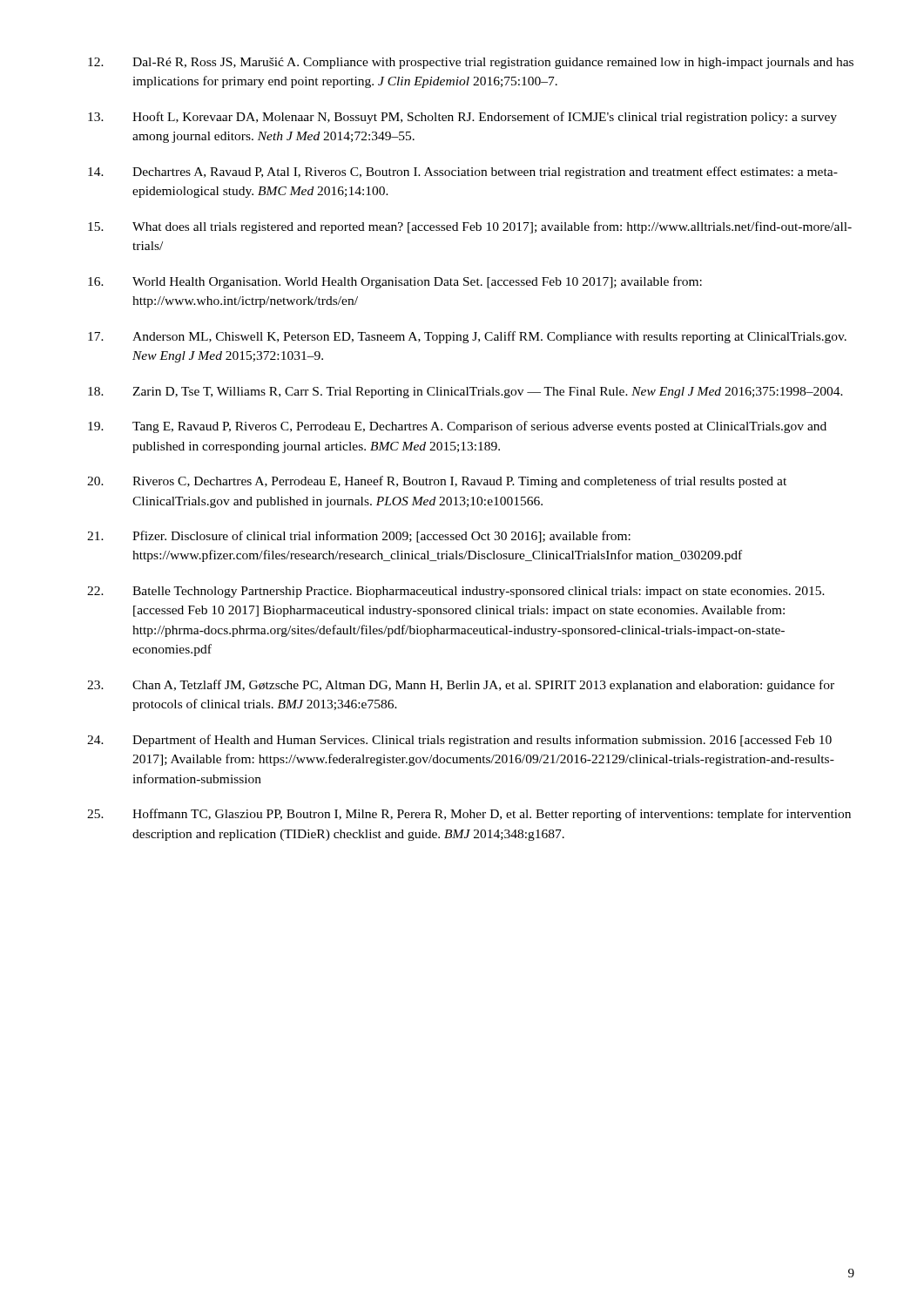Find the block on this page that starts "17. Anderson ML, Chiswell K, Peterson ED,"
The height and width of the screenshot is (1307, 924).
pos(471,346)
